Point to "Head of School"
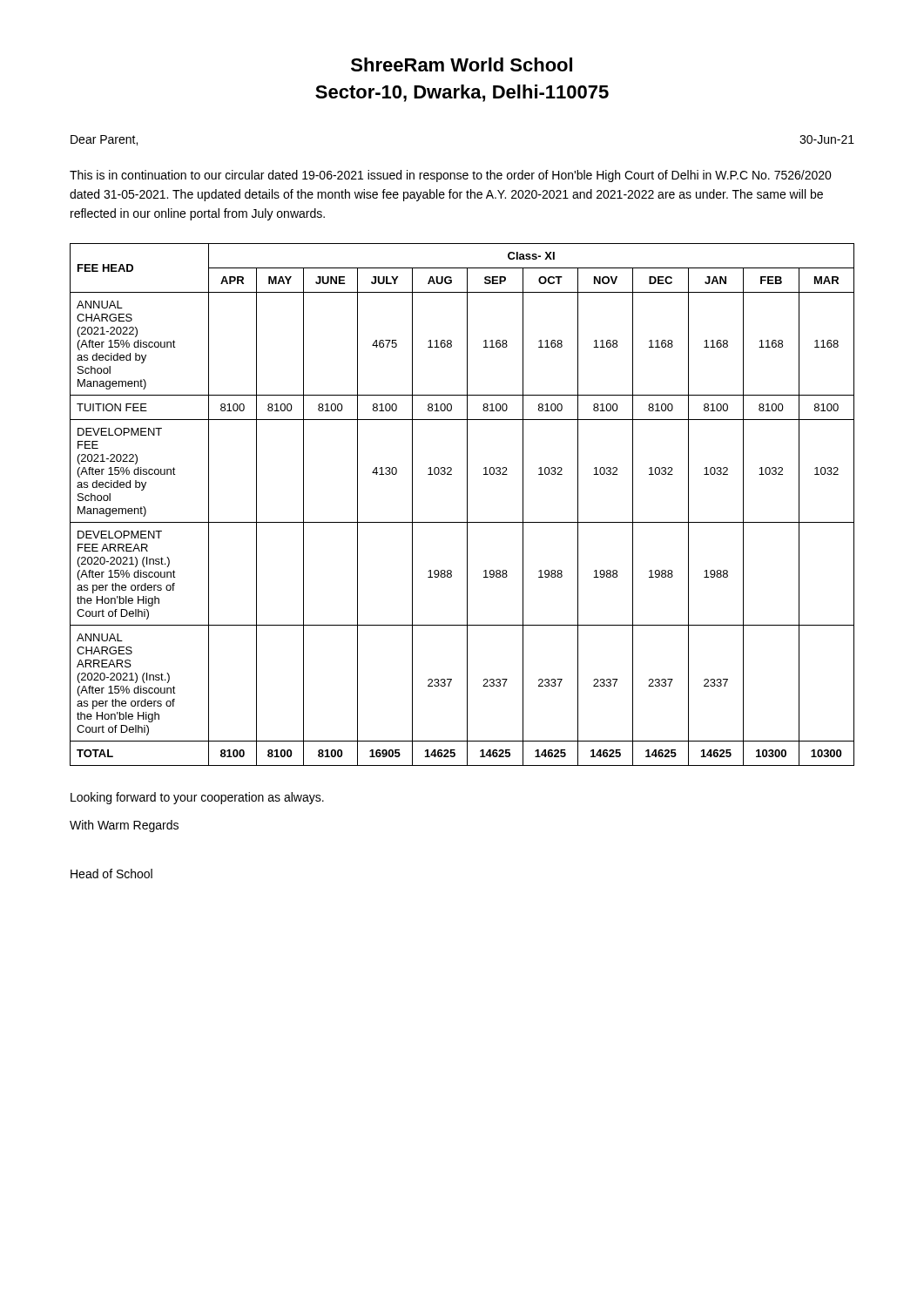 point(111,874)
